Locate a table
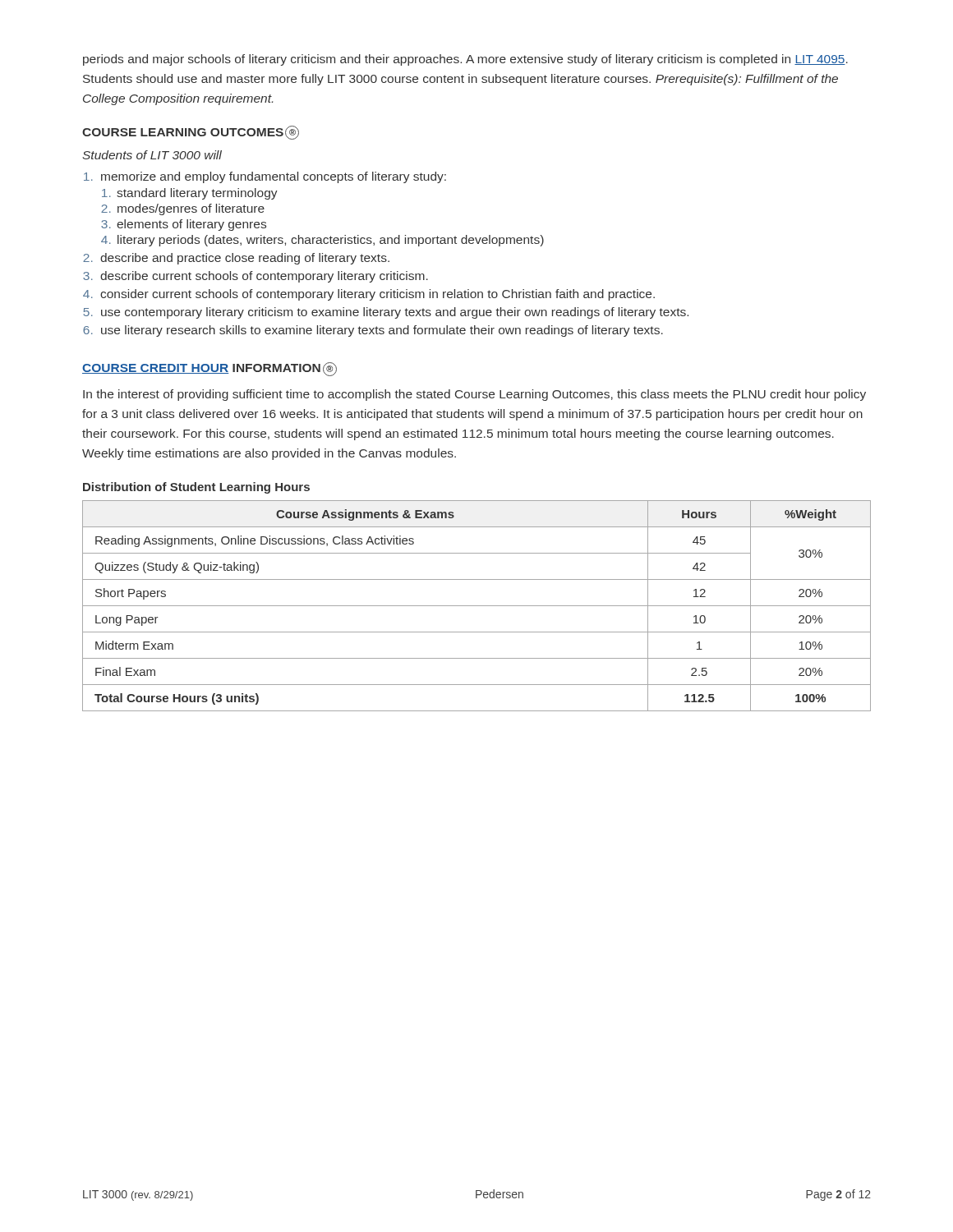The width and height of the screenshot is (953, 1232). click(x=476, y=606)
